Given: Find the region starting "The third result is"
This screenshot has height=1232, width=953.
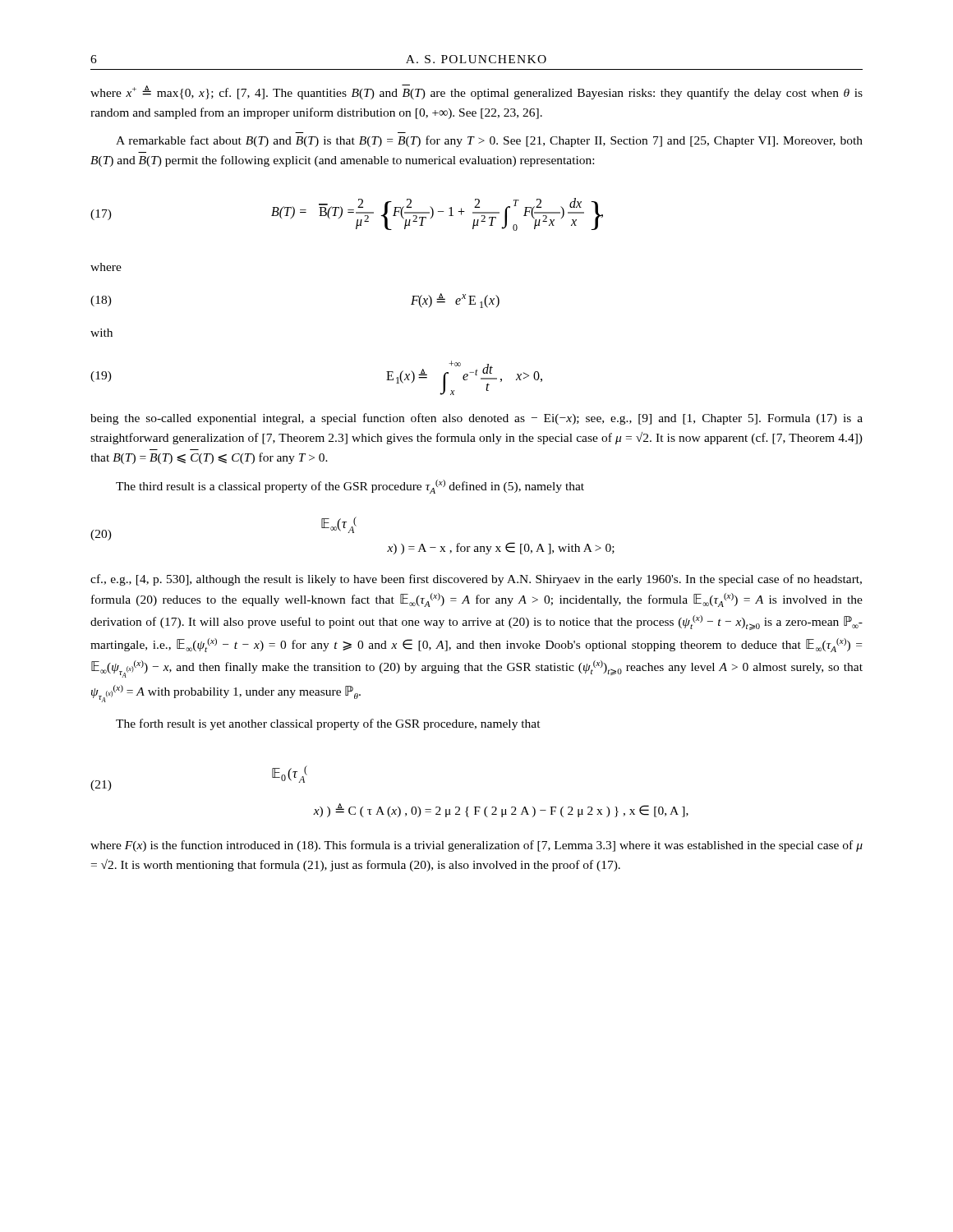Looking at the screenshot, I should tap(350, 487).
